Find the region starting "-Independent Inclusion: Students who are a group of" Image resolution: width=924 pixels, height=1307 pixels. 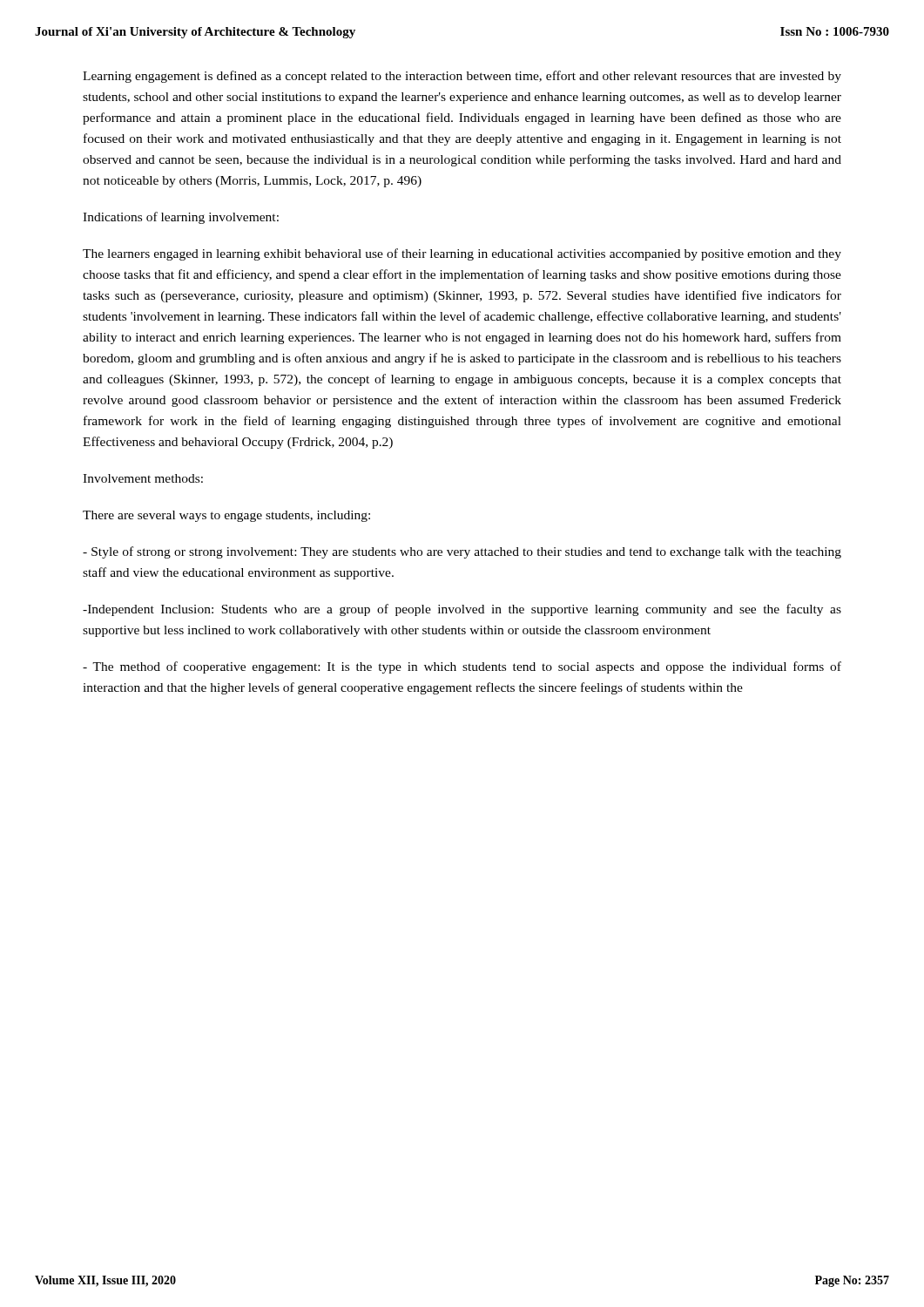pos(462,619)
